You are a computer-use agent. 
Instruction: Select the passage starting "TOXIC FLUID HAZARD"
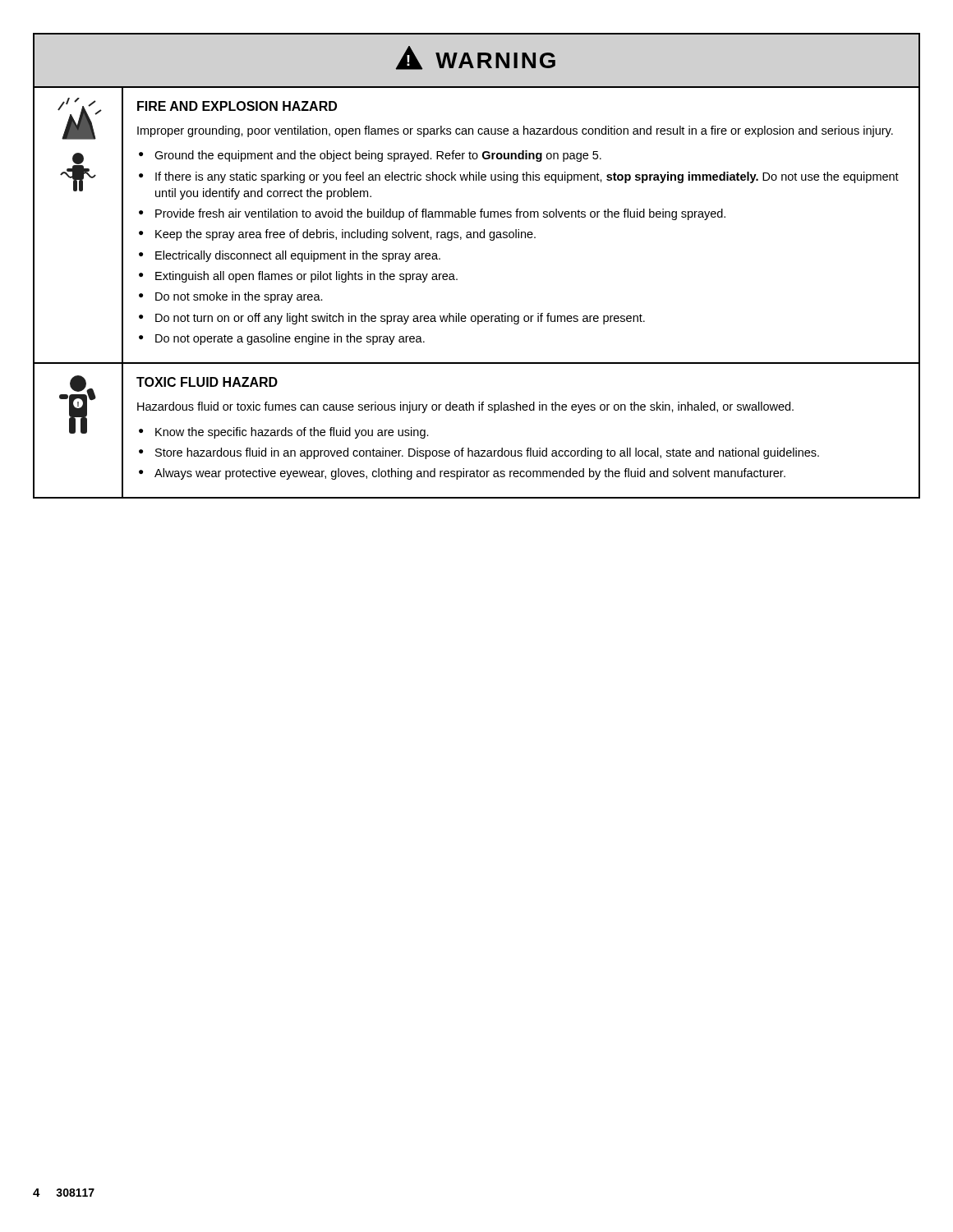coord(207,383)
